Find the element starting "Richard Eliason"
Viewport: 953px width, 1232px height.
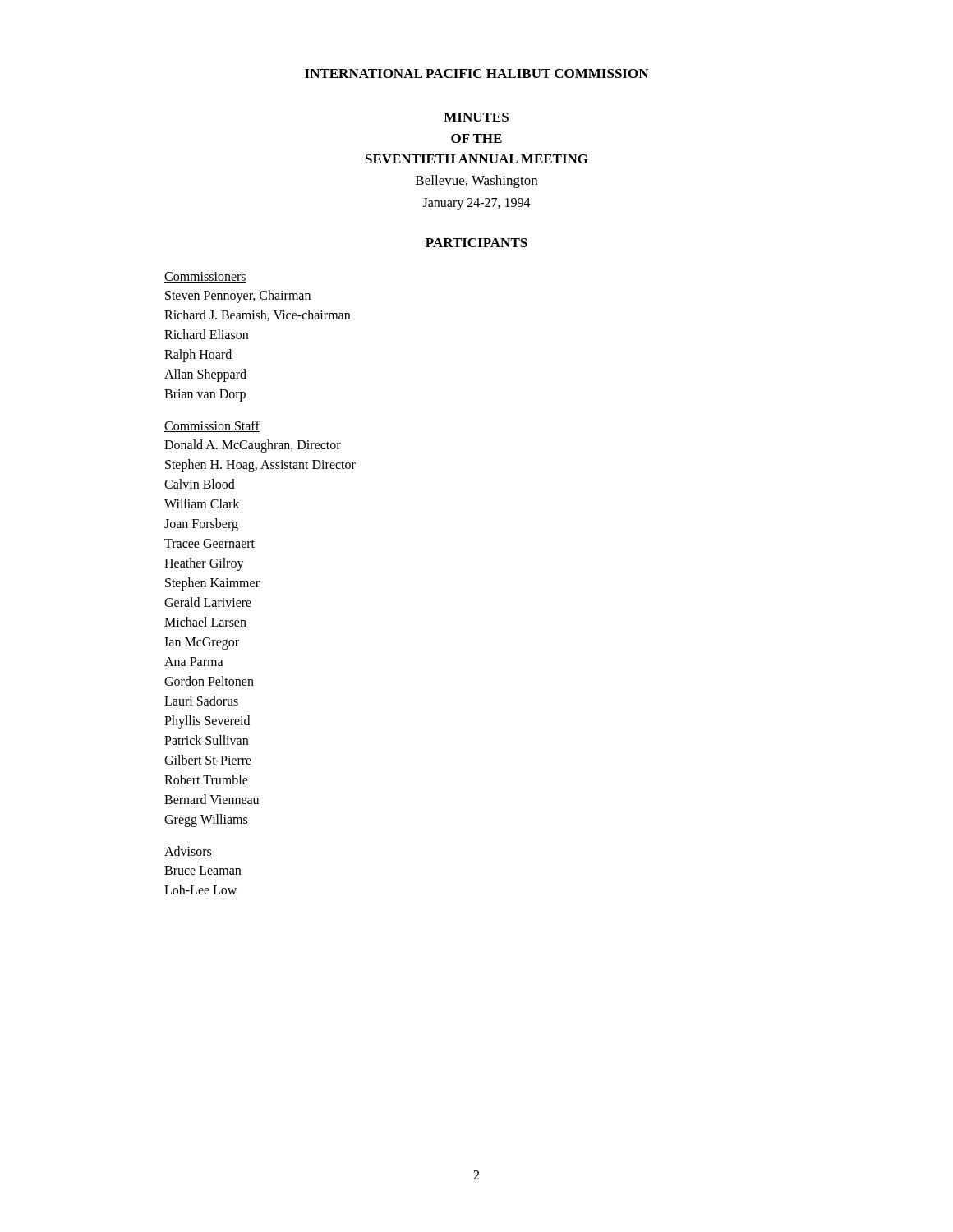coord(206,335)
